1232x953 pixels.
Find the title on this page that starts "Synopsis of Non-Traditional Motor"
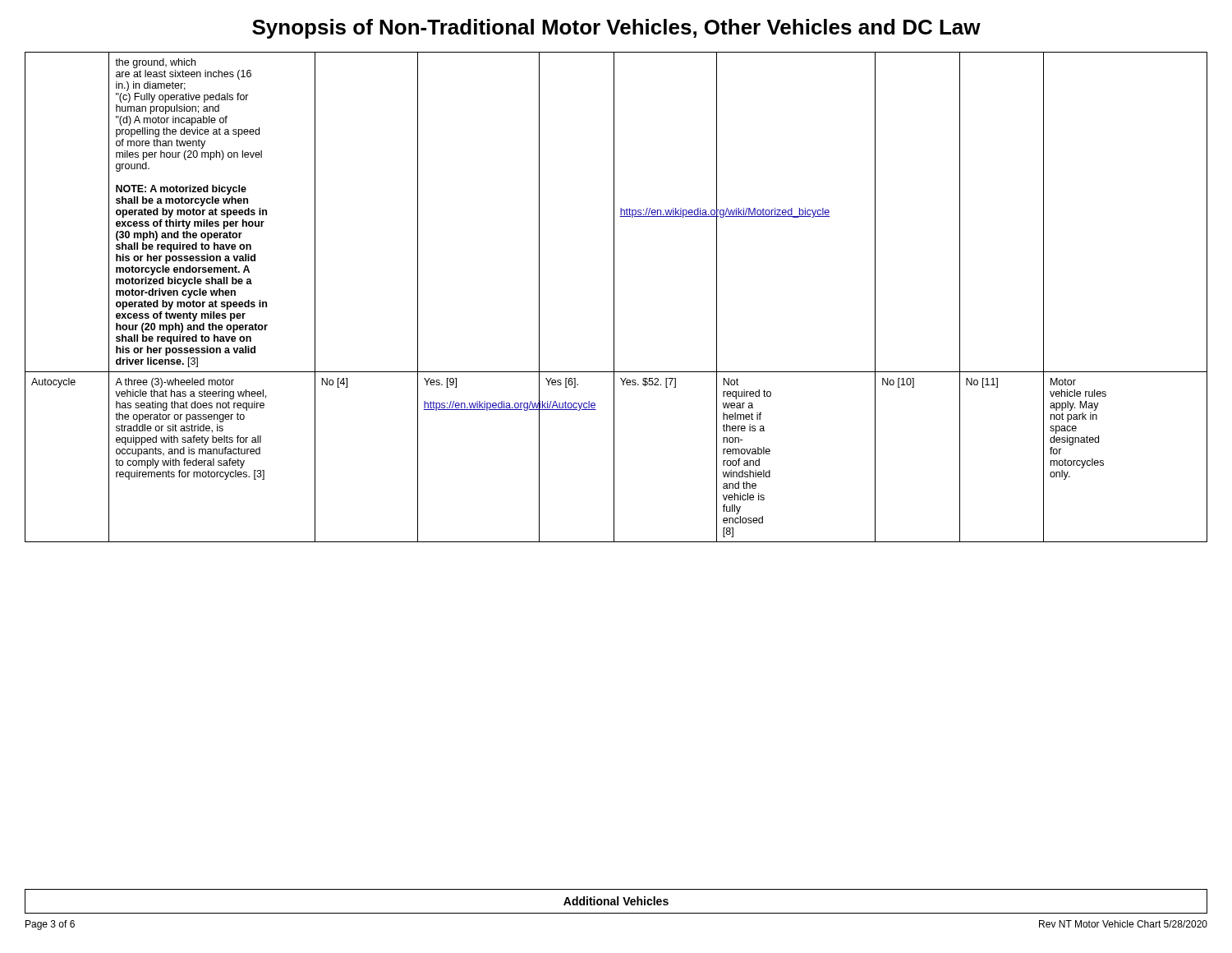[616, 27]
